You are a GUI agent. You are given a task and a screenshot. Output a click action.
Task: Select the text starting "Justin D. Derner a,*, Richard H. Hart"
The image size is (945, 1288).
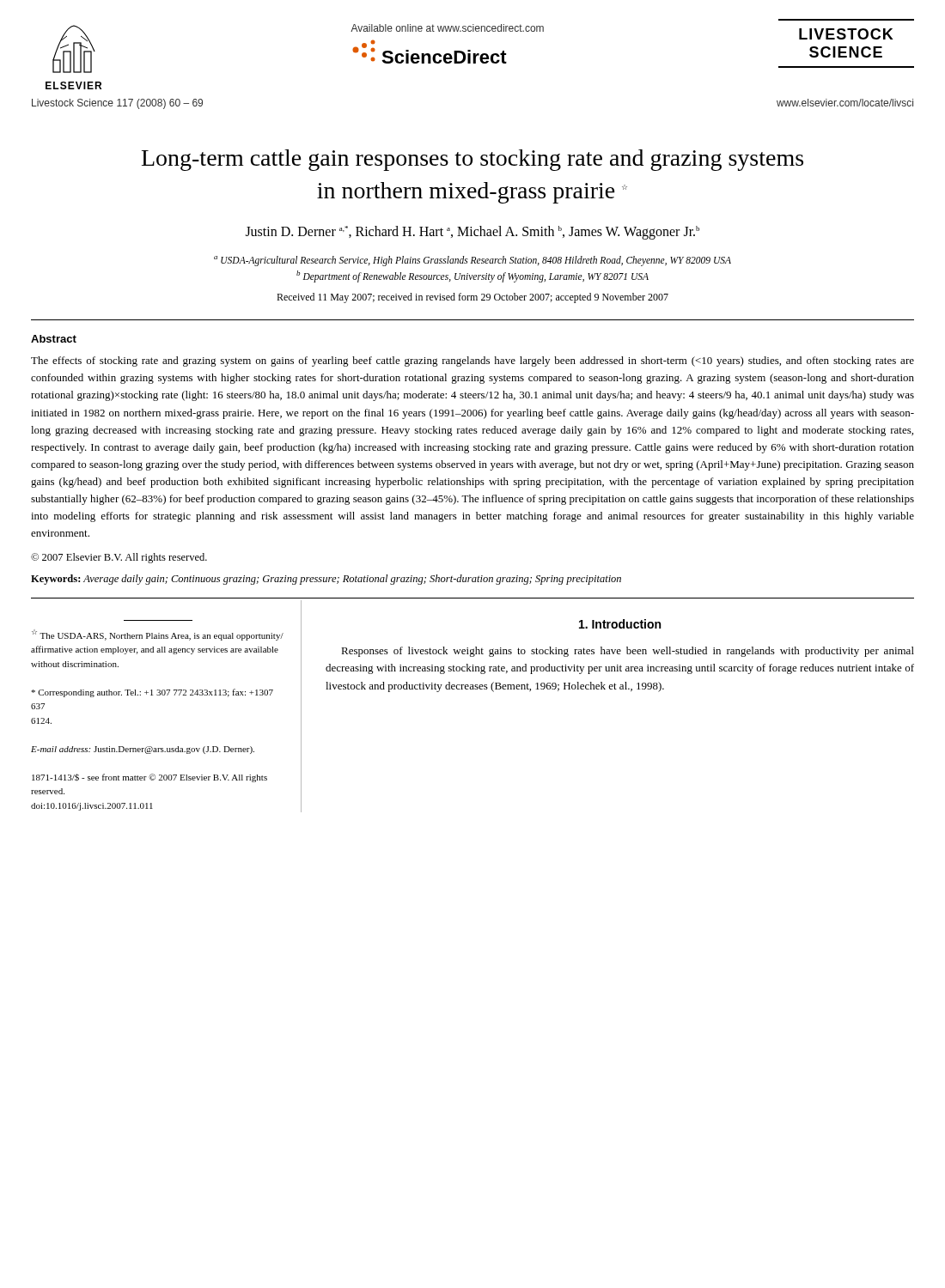472,231
